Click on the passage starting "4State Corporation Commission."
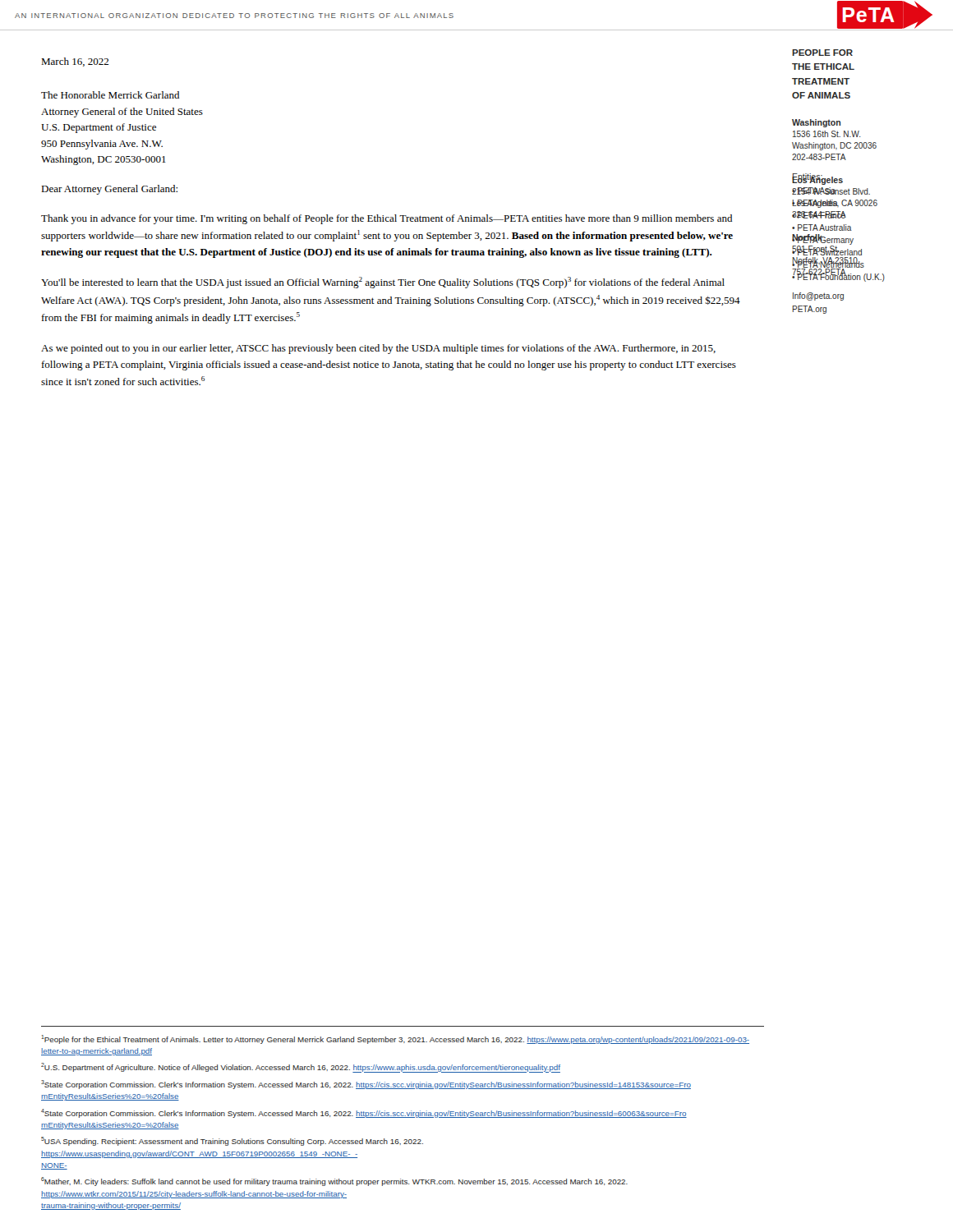 364,1119
